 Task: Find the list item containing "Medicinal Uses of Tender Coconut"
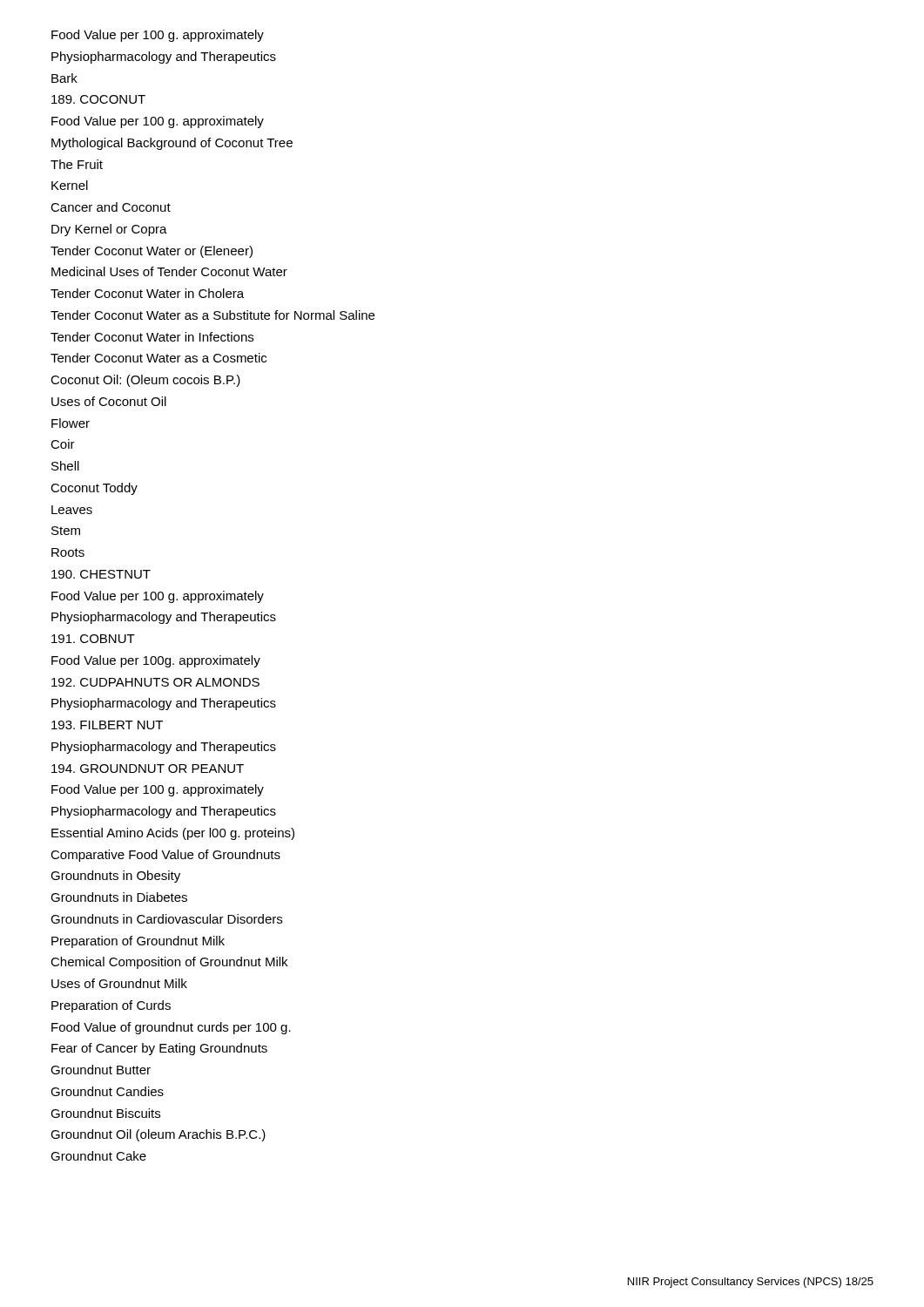coord(169,272)
